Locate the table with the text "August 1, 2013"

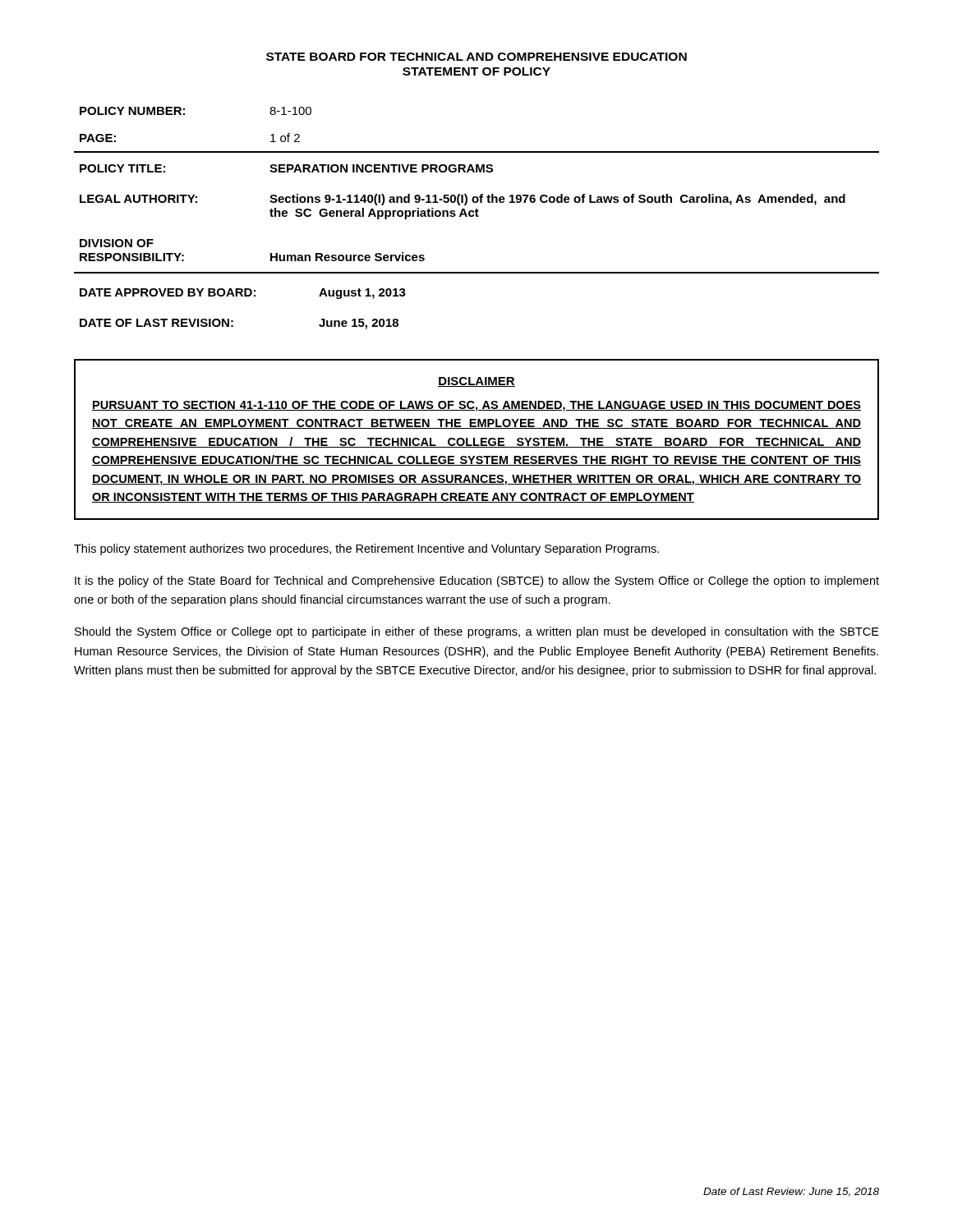coord(476,292)
